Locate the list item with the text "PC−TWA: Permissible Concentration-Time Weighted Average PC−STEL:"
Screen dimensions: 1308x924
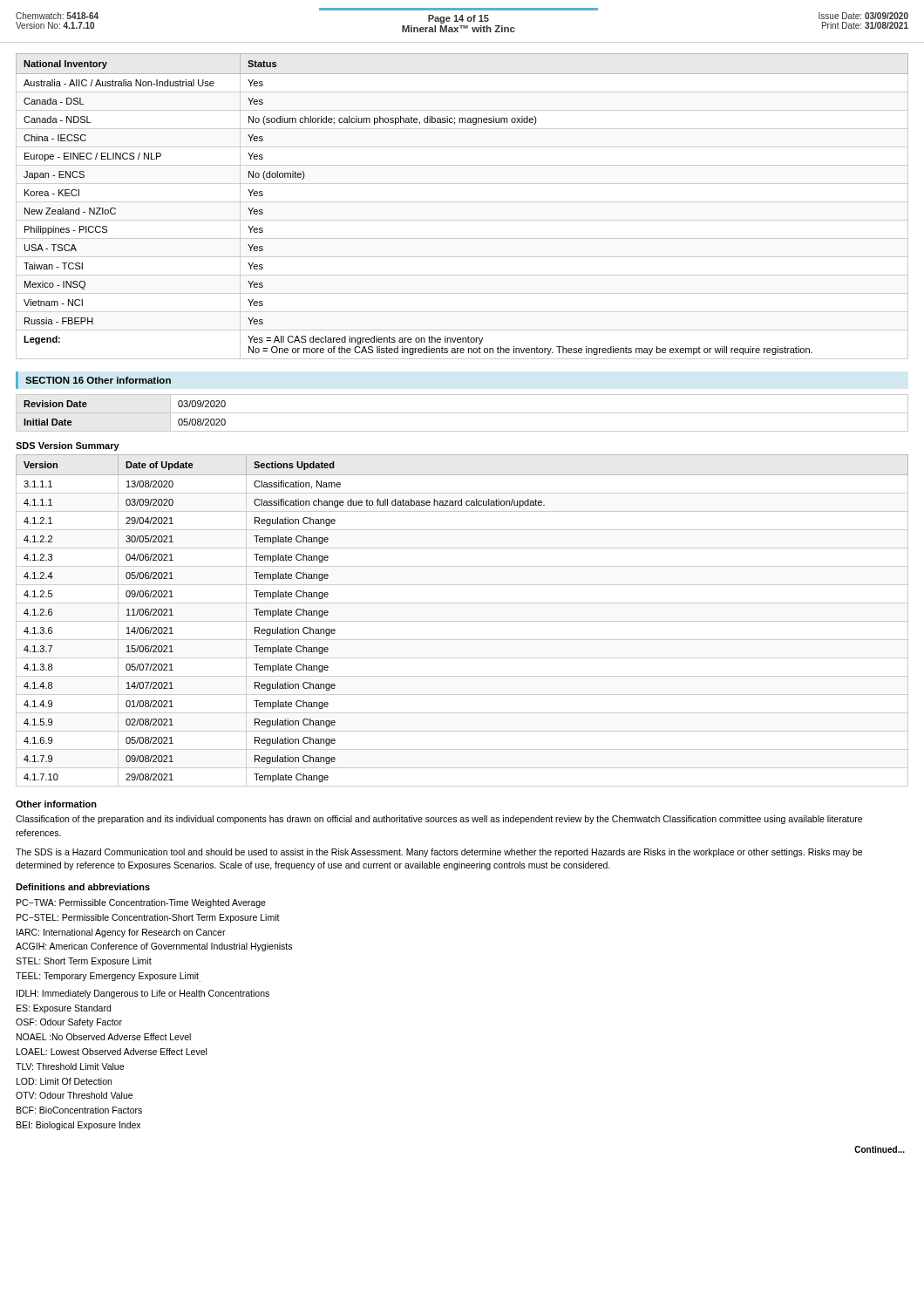point(141,903)
